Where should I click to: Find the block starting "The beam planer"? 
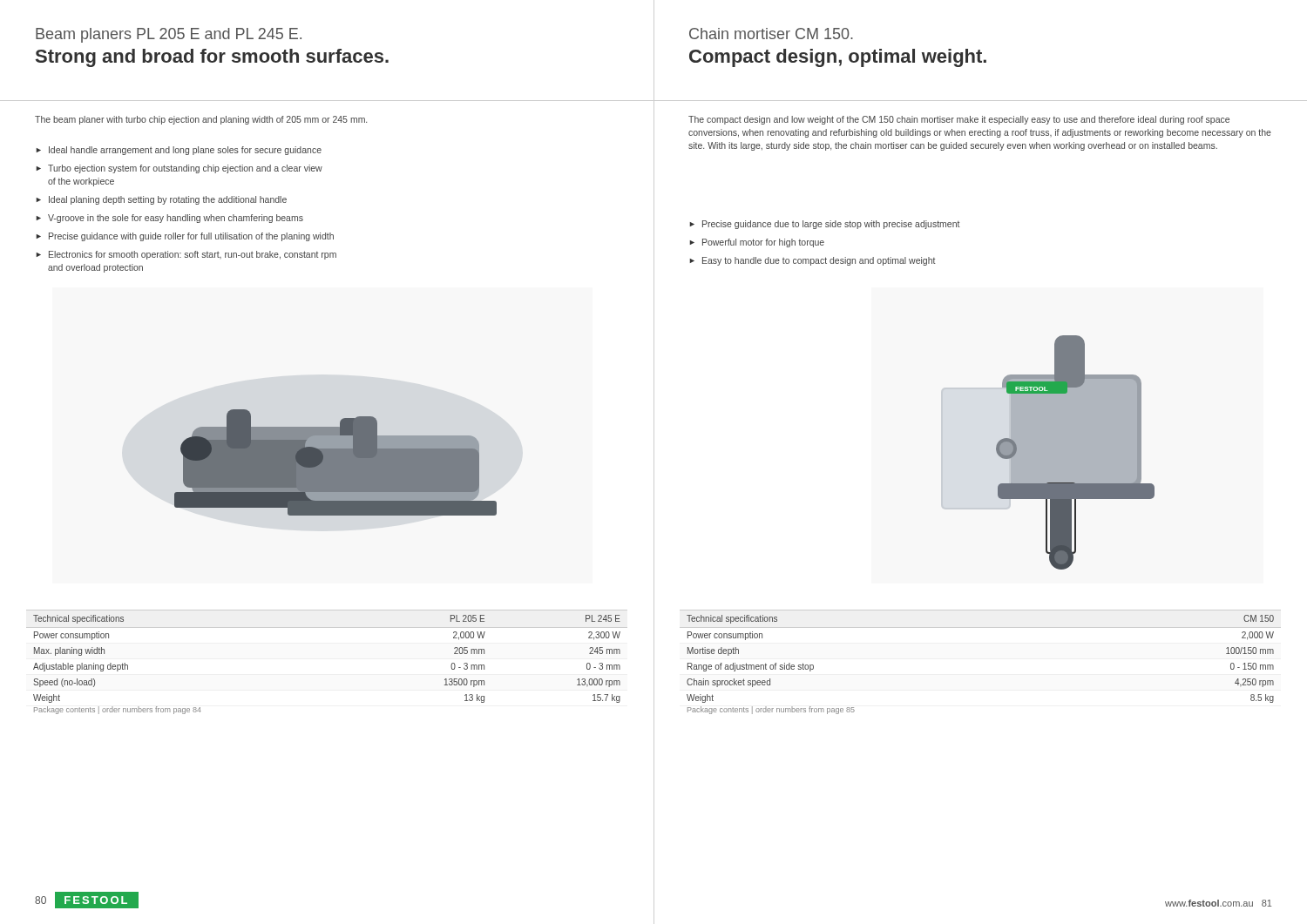coord(201,119)
